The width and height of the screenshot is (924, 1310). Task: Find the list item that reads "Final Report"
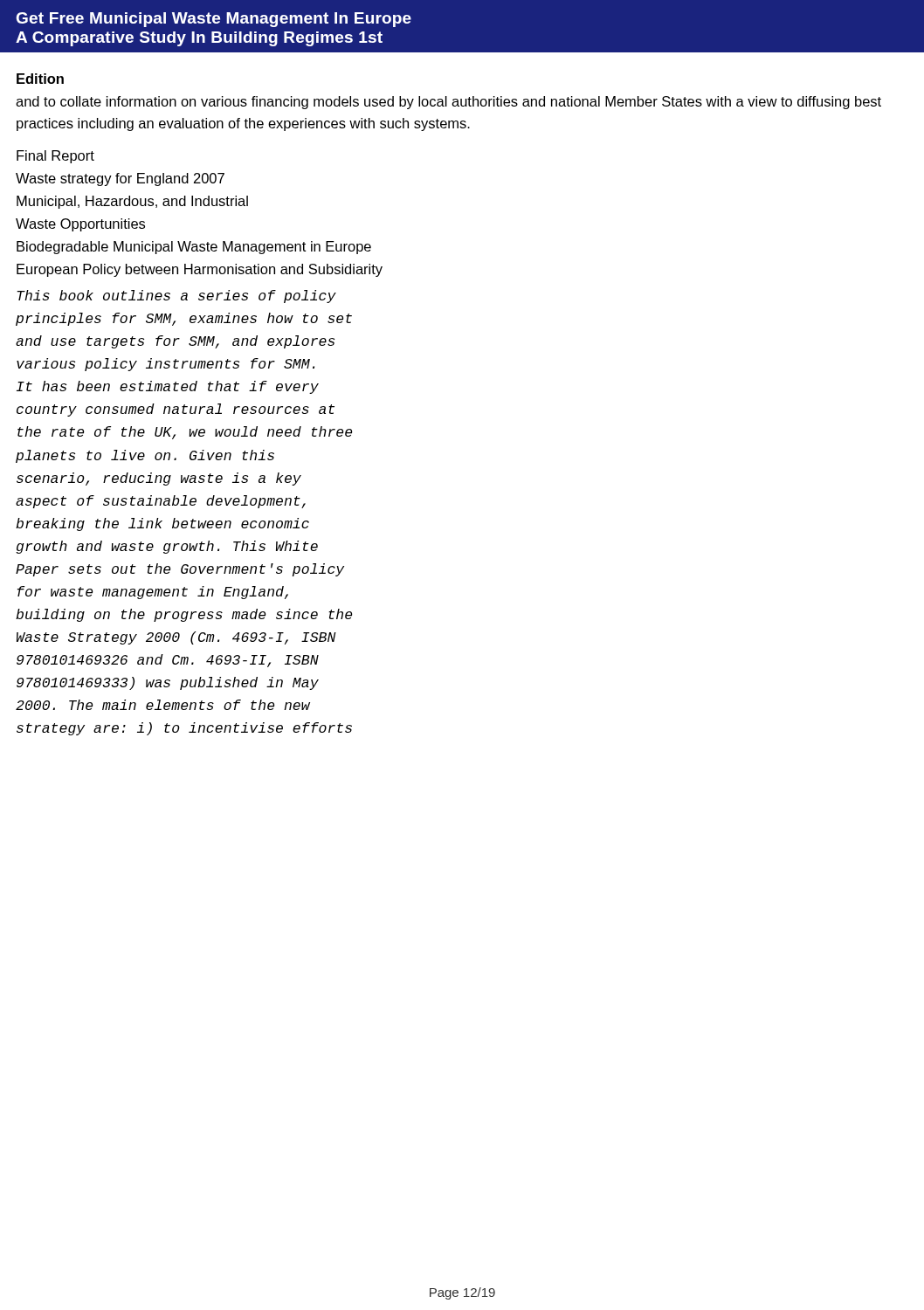click(x=55, y=155)
